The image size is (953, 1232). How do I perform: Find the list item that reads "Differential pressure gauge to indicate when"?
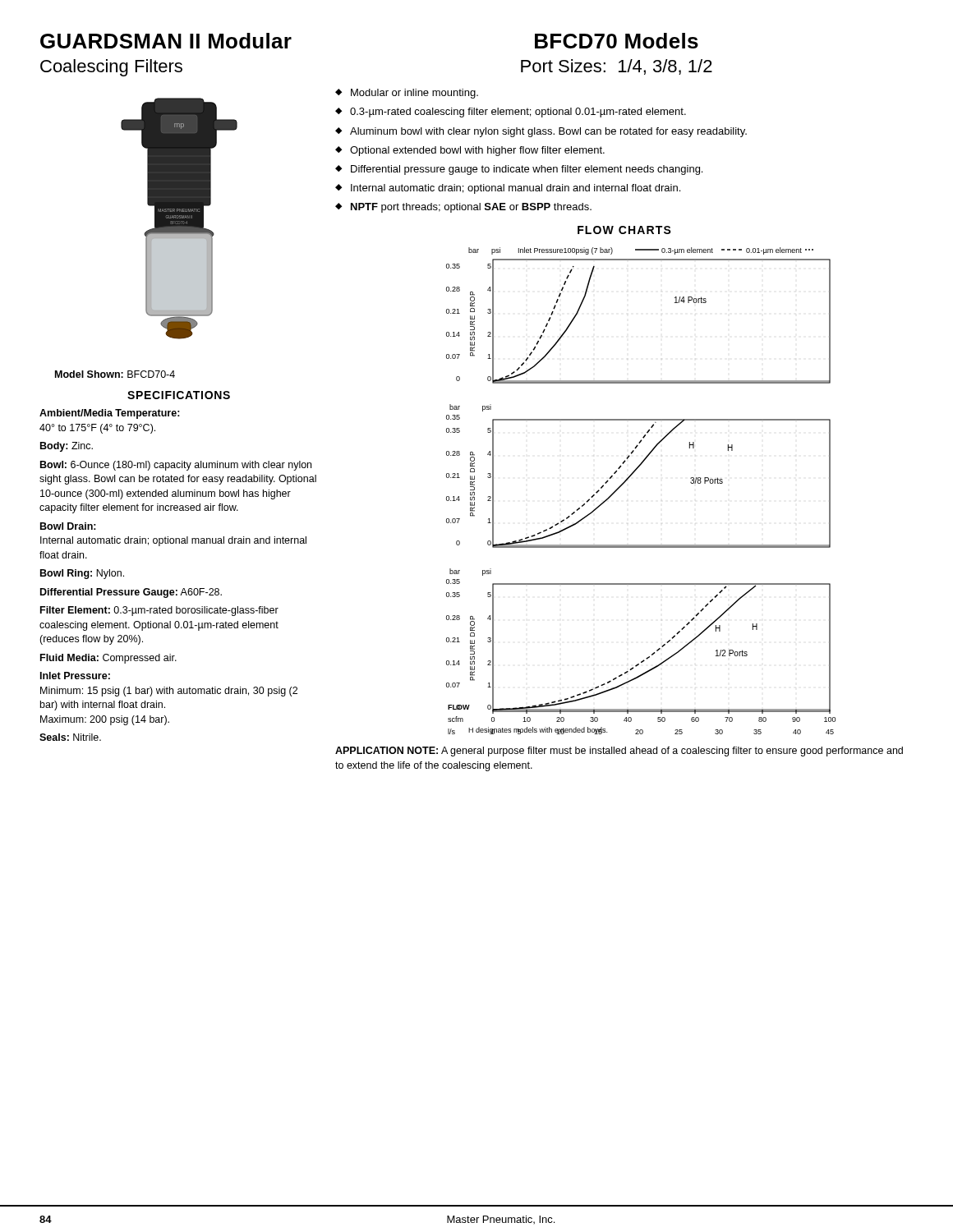tap(527, 169)
